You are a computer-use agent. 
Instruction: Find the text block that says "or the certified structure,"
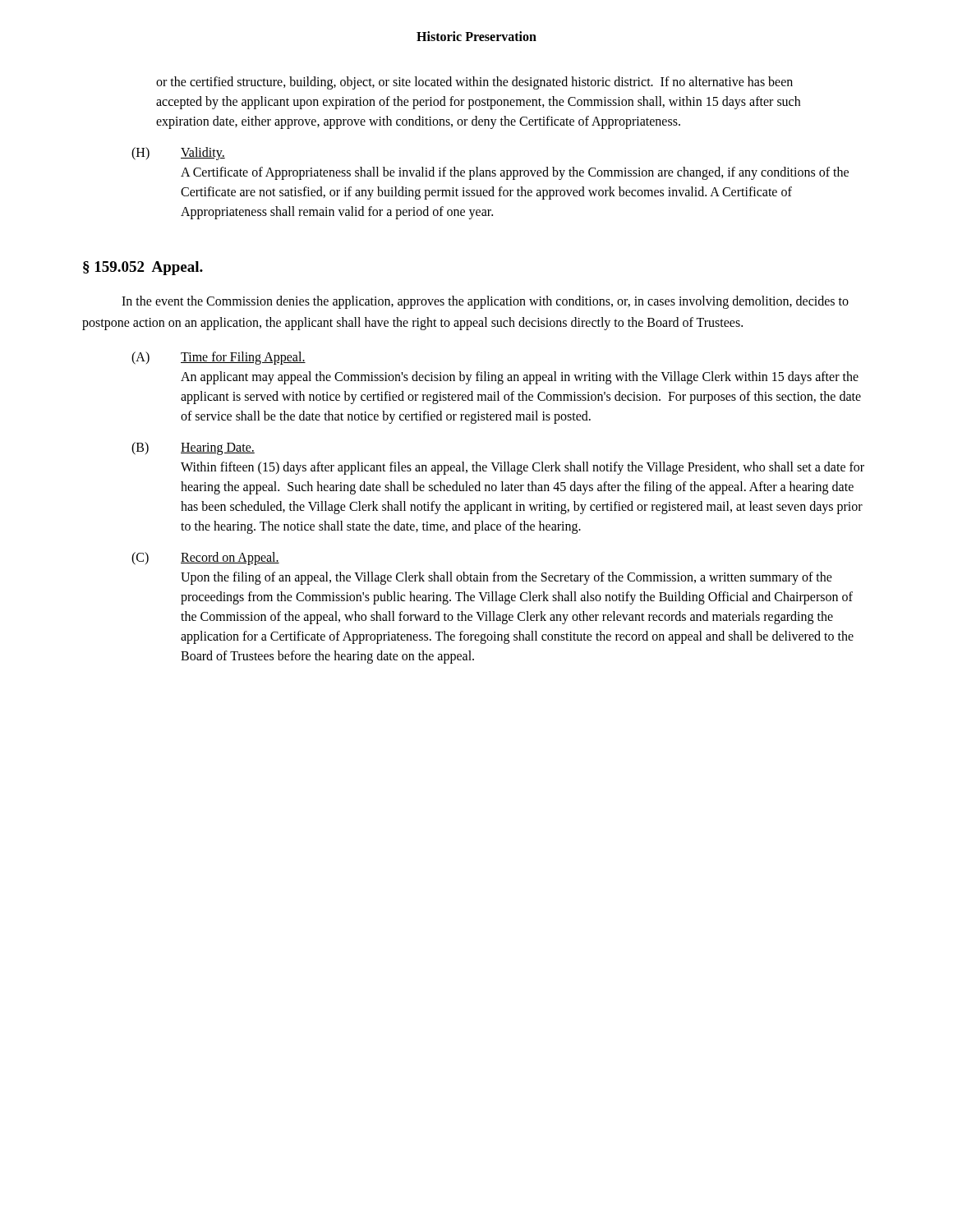478,101
